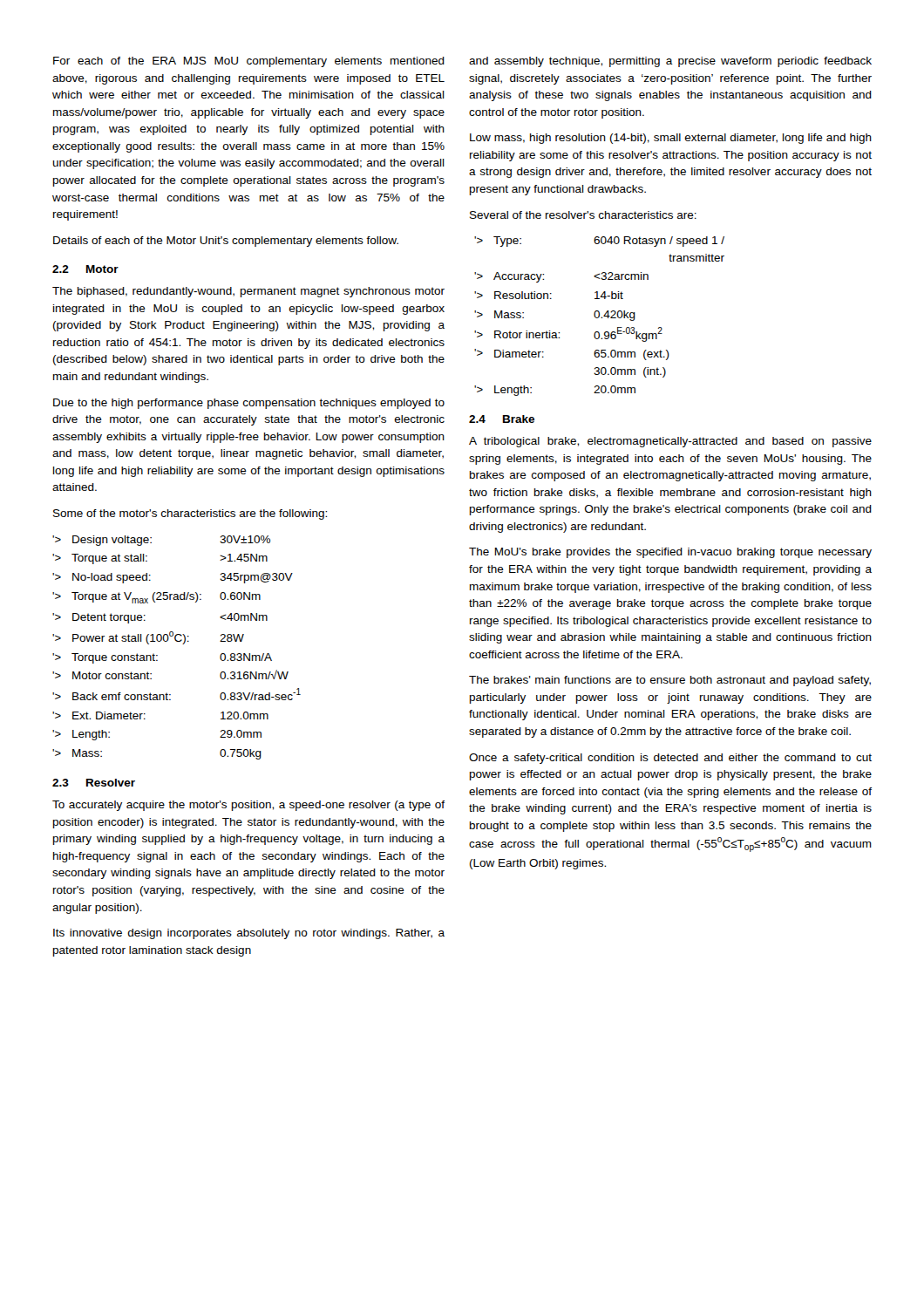Locate the list item containing "'> Design voltage: 30V±10%"

(161, 539)
